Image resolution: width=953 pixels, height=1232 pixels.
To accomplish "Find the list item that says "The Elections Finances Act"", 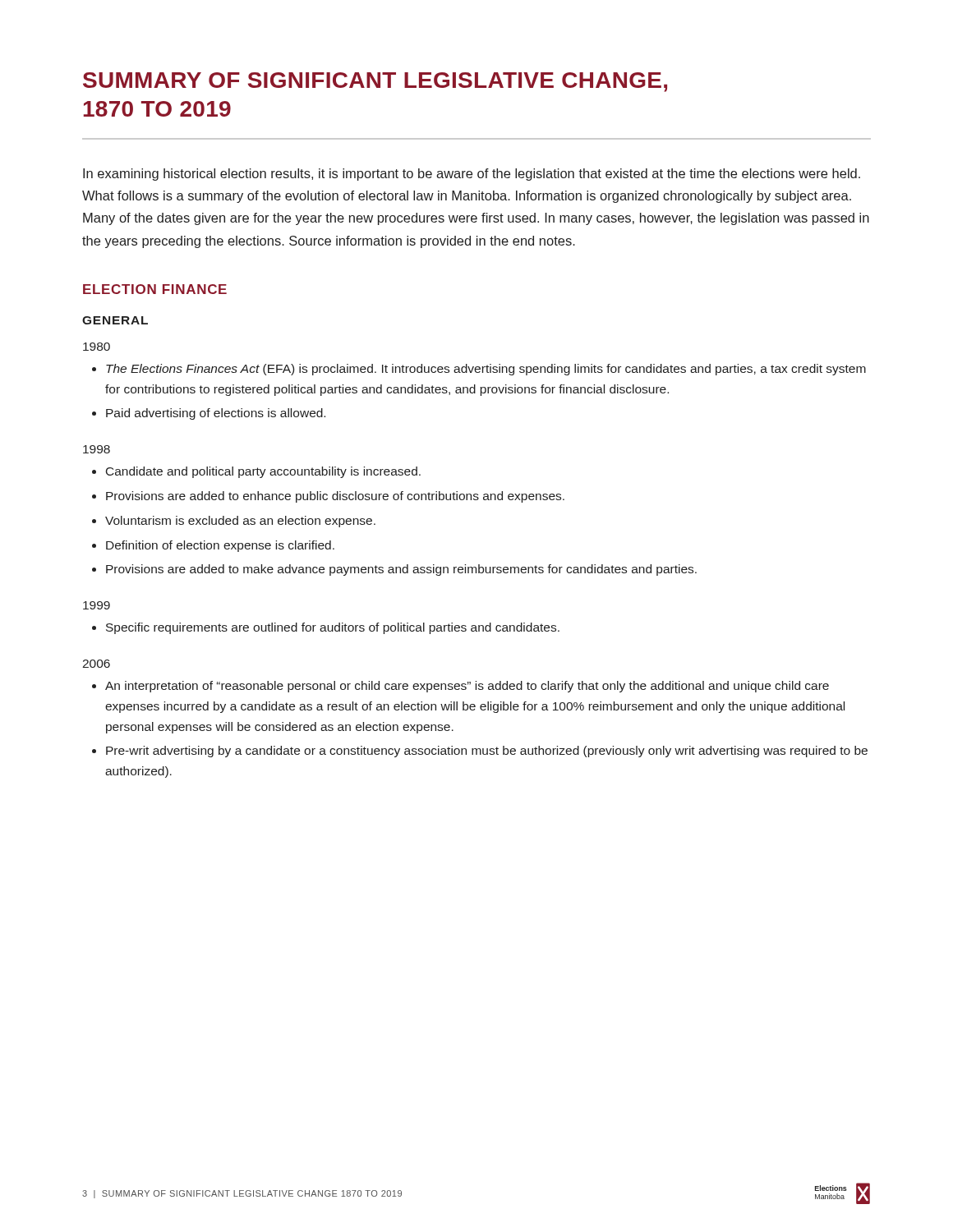I will click(x=486, y=378).
